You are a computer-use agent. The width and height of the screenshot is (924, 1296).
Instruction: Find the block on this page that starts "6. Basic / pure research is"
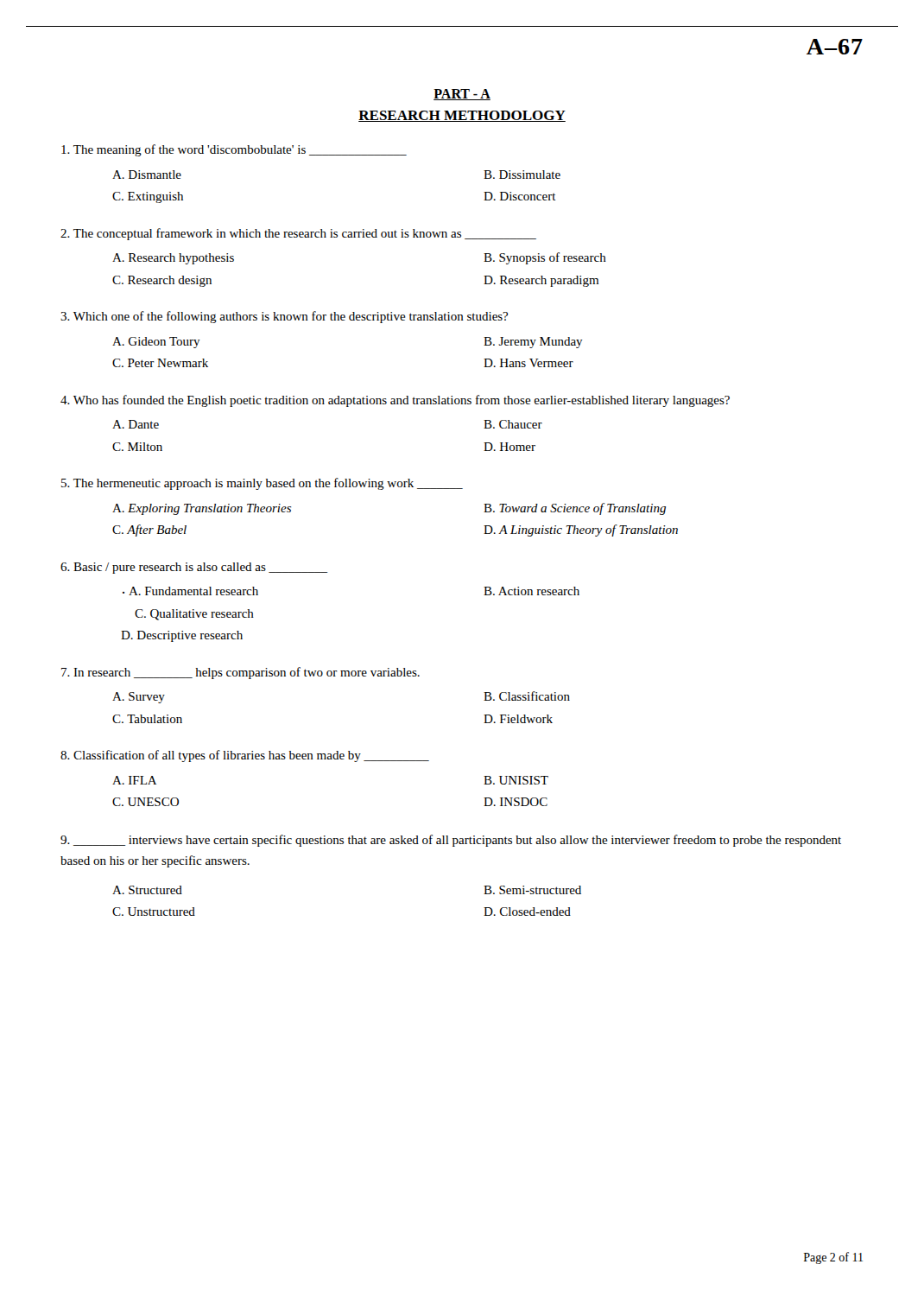194,568
